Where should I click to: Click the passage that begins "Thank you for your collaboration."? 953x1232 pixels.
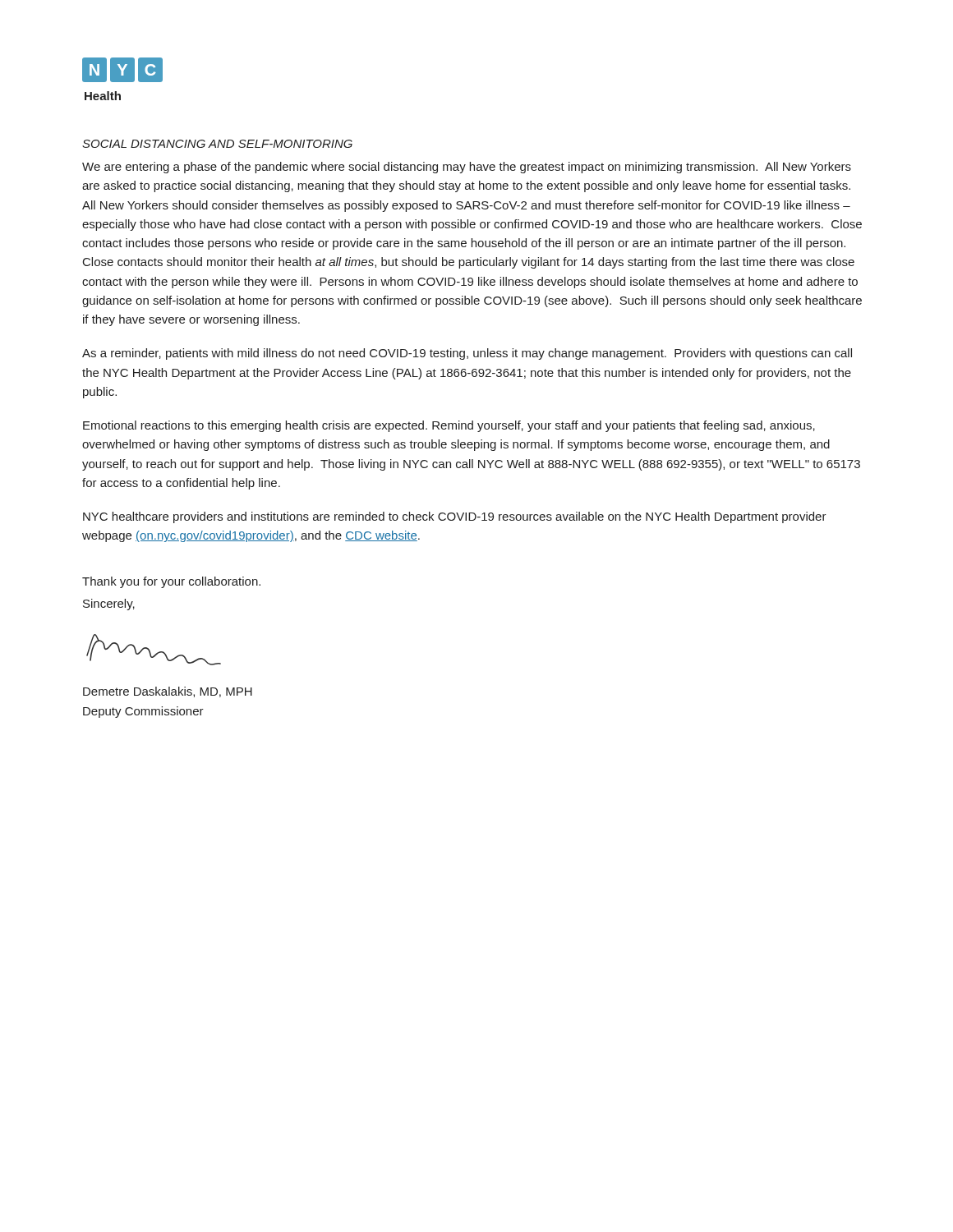171,582
